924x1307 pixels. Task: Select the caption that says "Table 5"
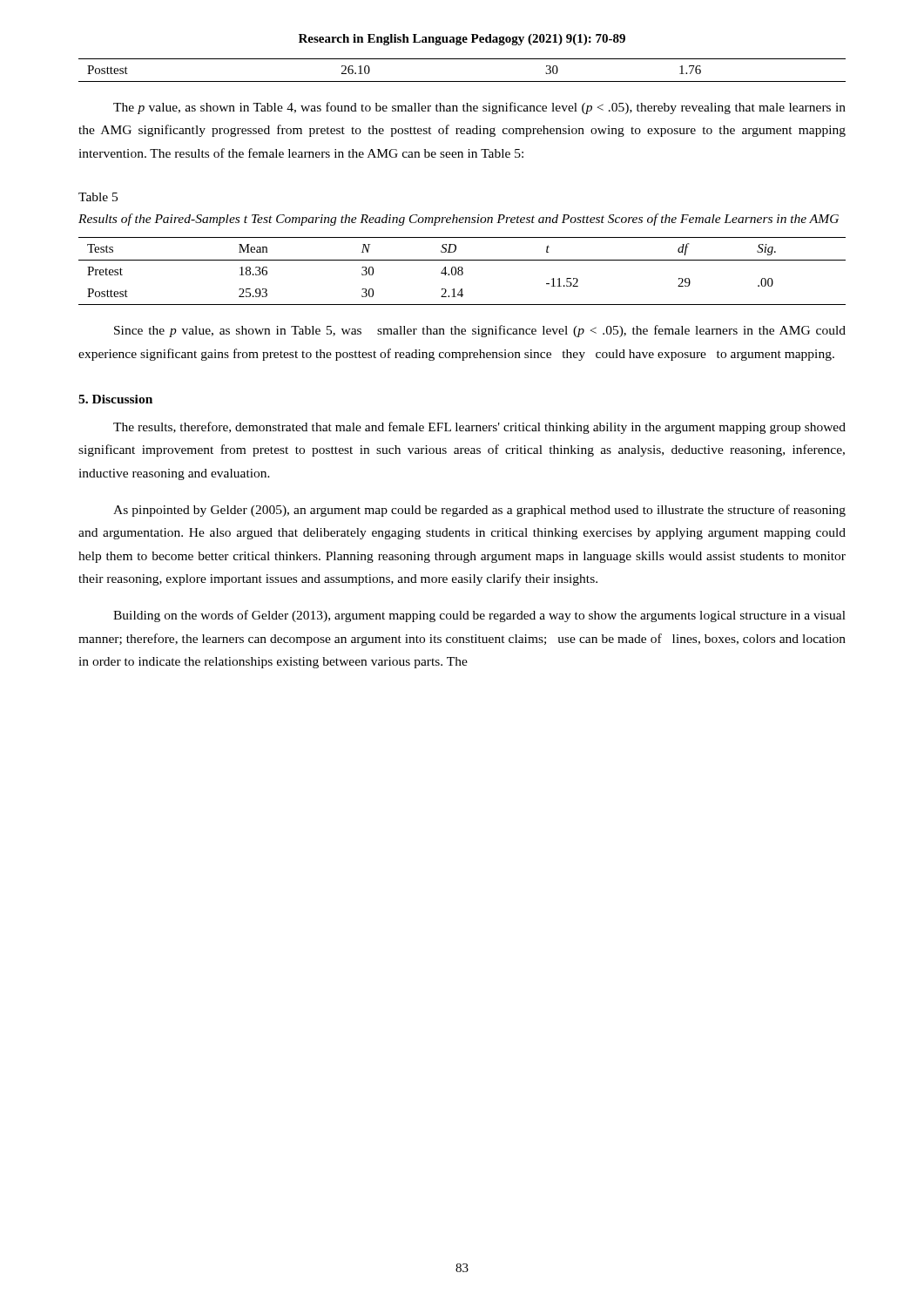point(98,197)
